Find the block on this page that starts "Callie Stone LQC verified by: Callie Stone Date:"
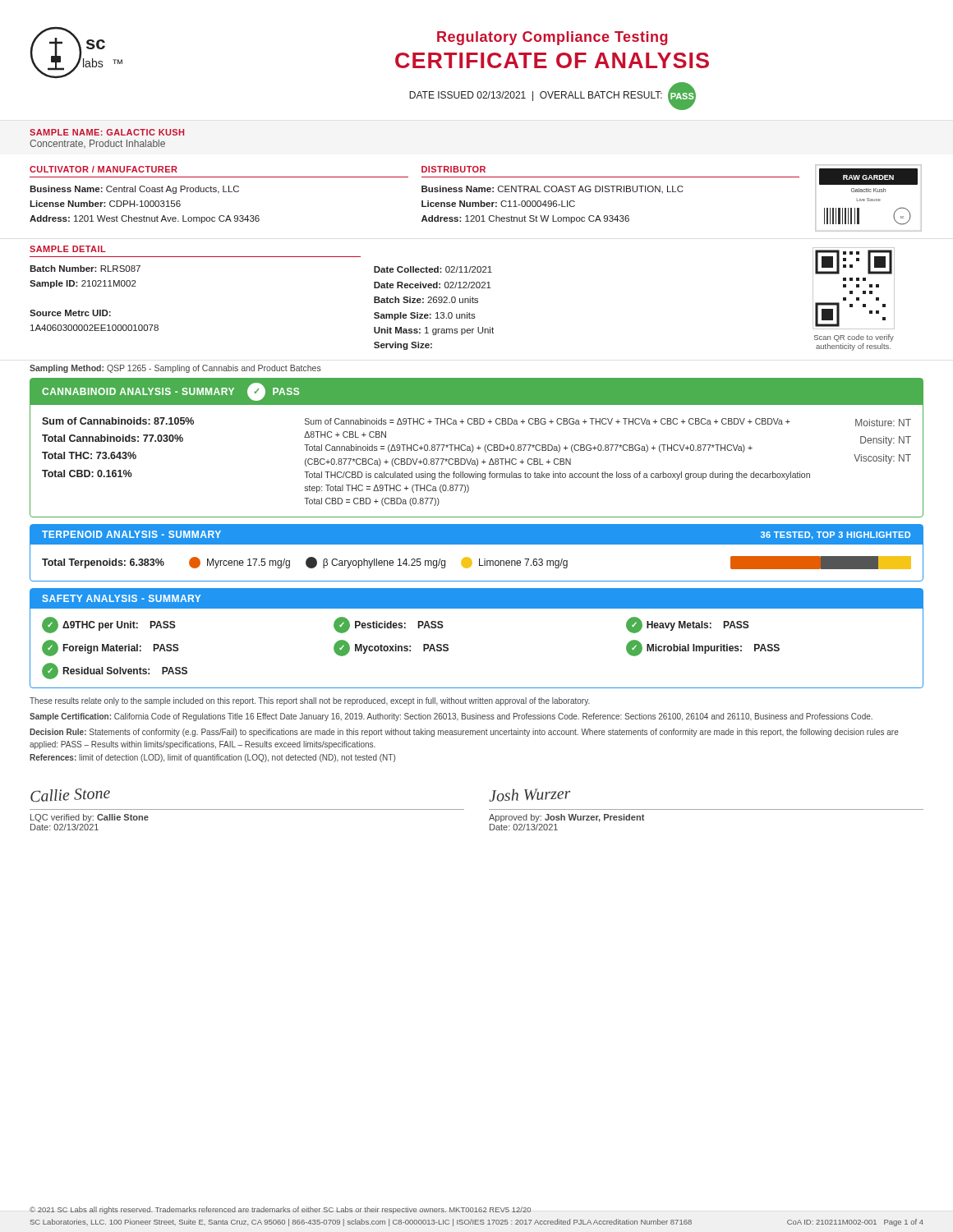Viewport: 953px width, 1232px height. coord(247,801)
